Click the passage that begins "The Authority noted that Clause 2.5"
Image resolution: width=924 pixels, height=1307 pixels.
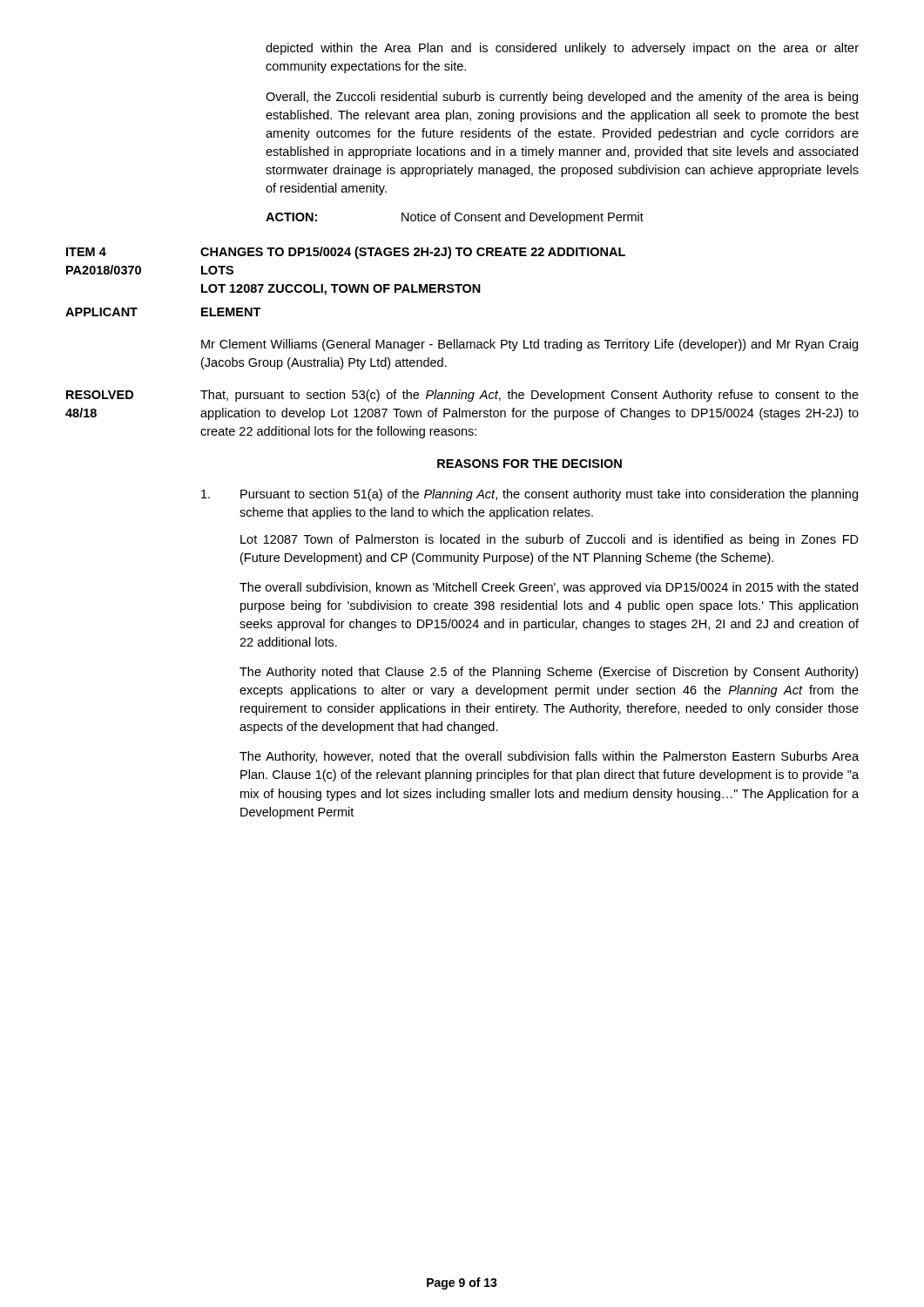pos(549,700)
